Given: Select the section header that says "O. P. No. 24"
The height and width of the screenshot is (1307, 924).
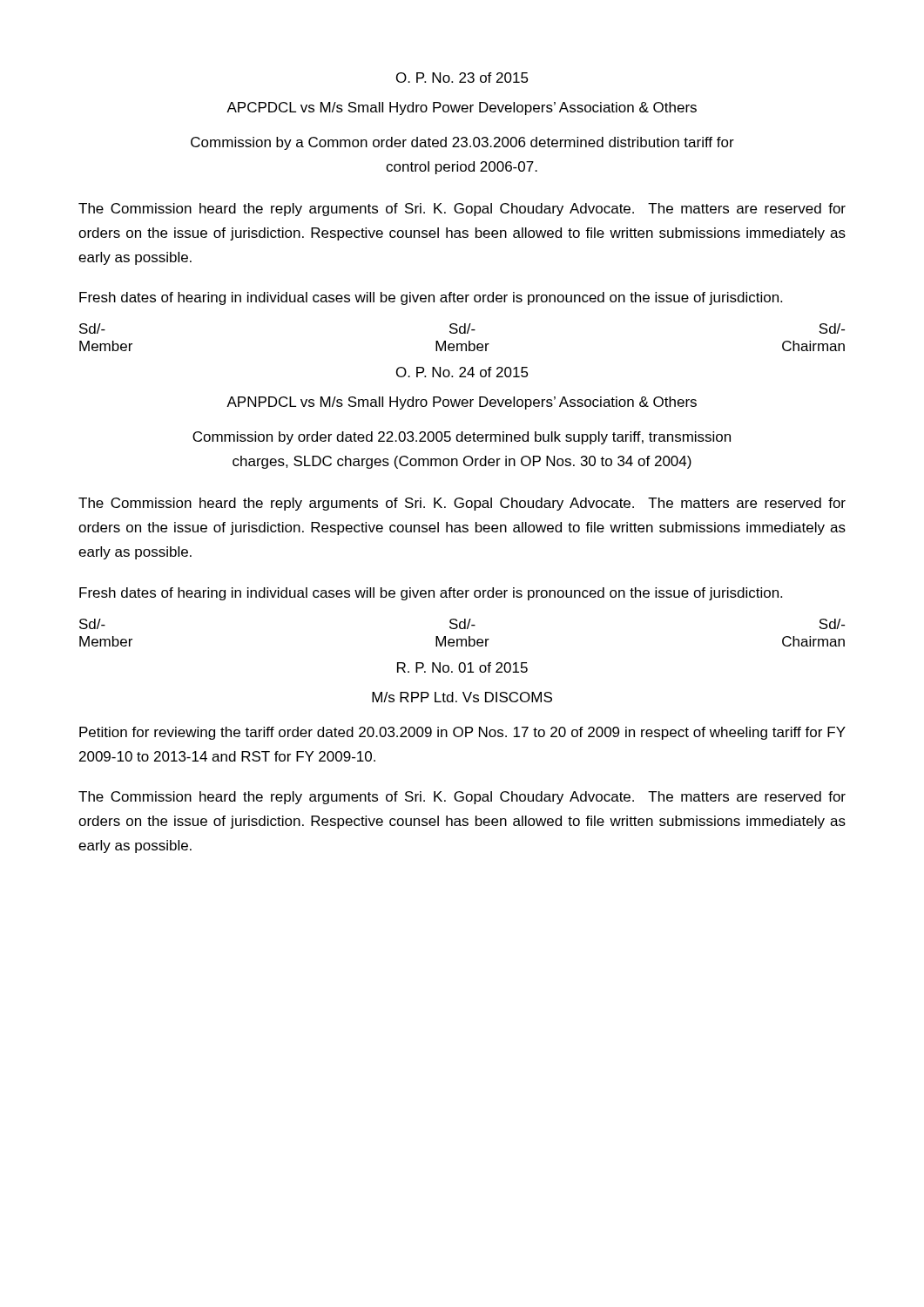Looking at the screenshot, I should [x=462, y=373].
